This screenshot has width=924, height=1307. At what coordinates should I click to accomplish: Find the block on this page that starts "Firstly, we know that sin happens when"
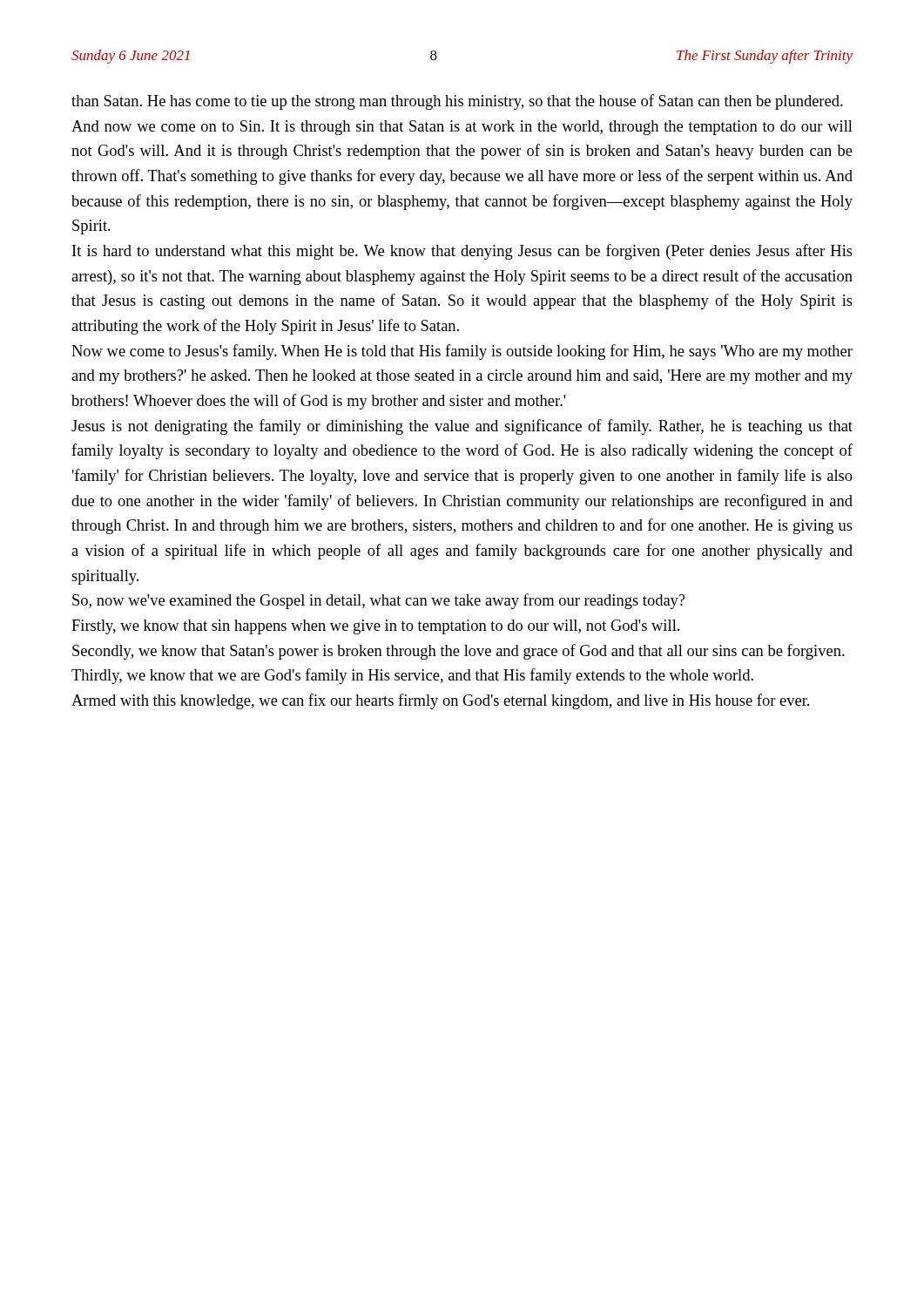pyautogui.click(x=462, y=626)
